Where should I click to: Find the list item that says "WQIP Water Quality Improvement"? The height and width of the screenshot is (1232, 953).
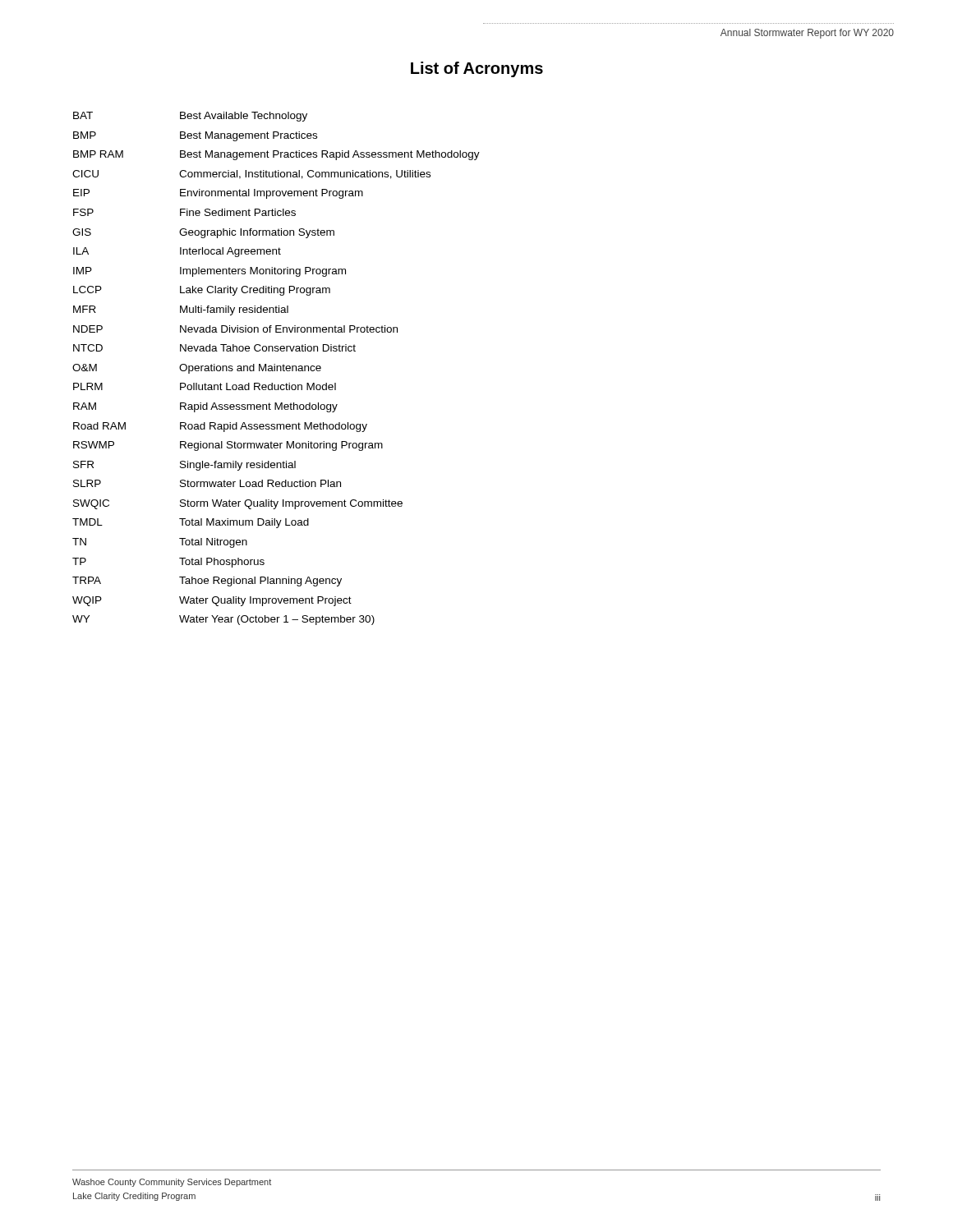[212, 600]
